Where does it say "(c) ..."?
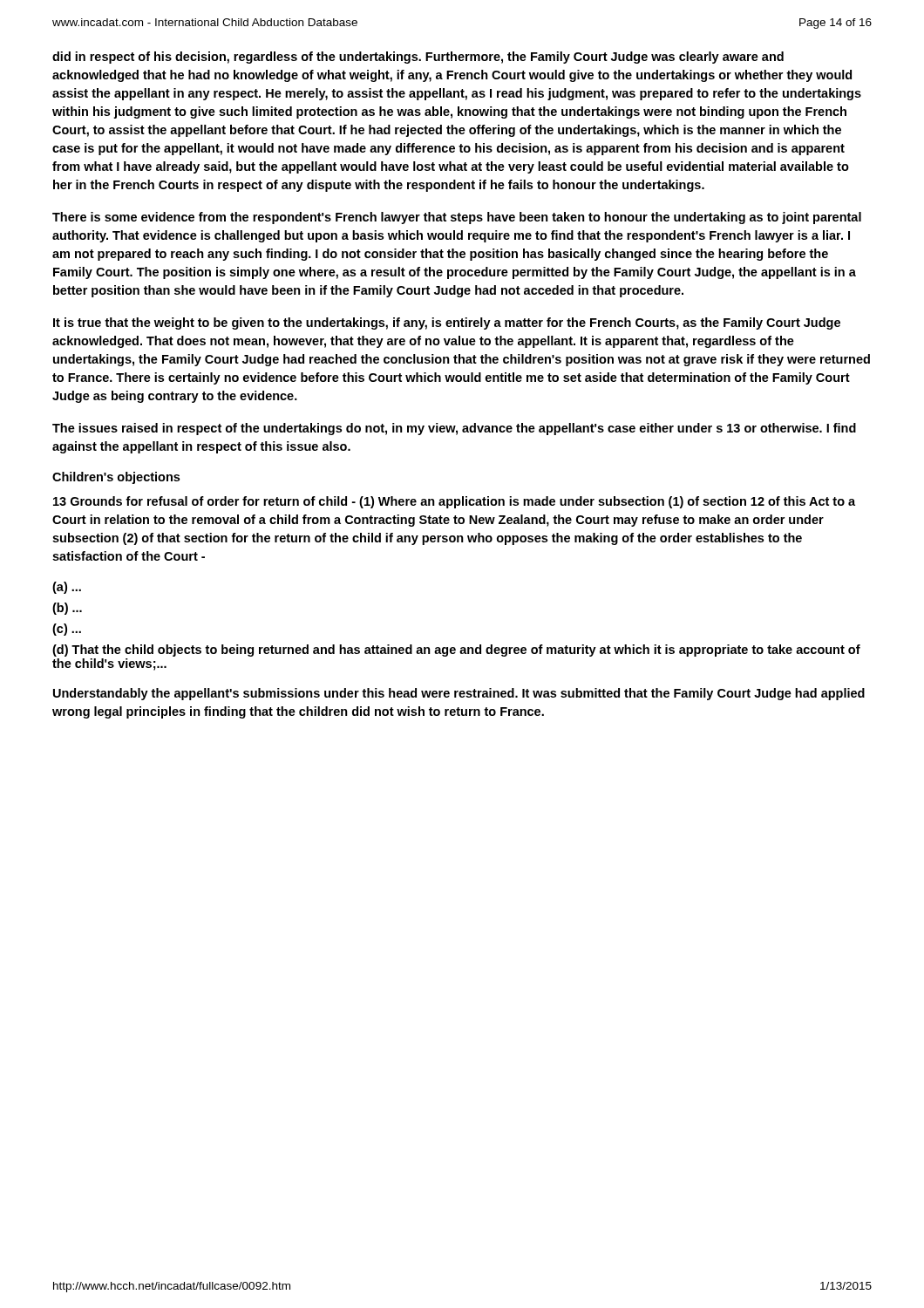This screenshot has width=924, height=1308. click(x=67, y=629)
